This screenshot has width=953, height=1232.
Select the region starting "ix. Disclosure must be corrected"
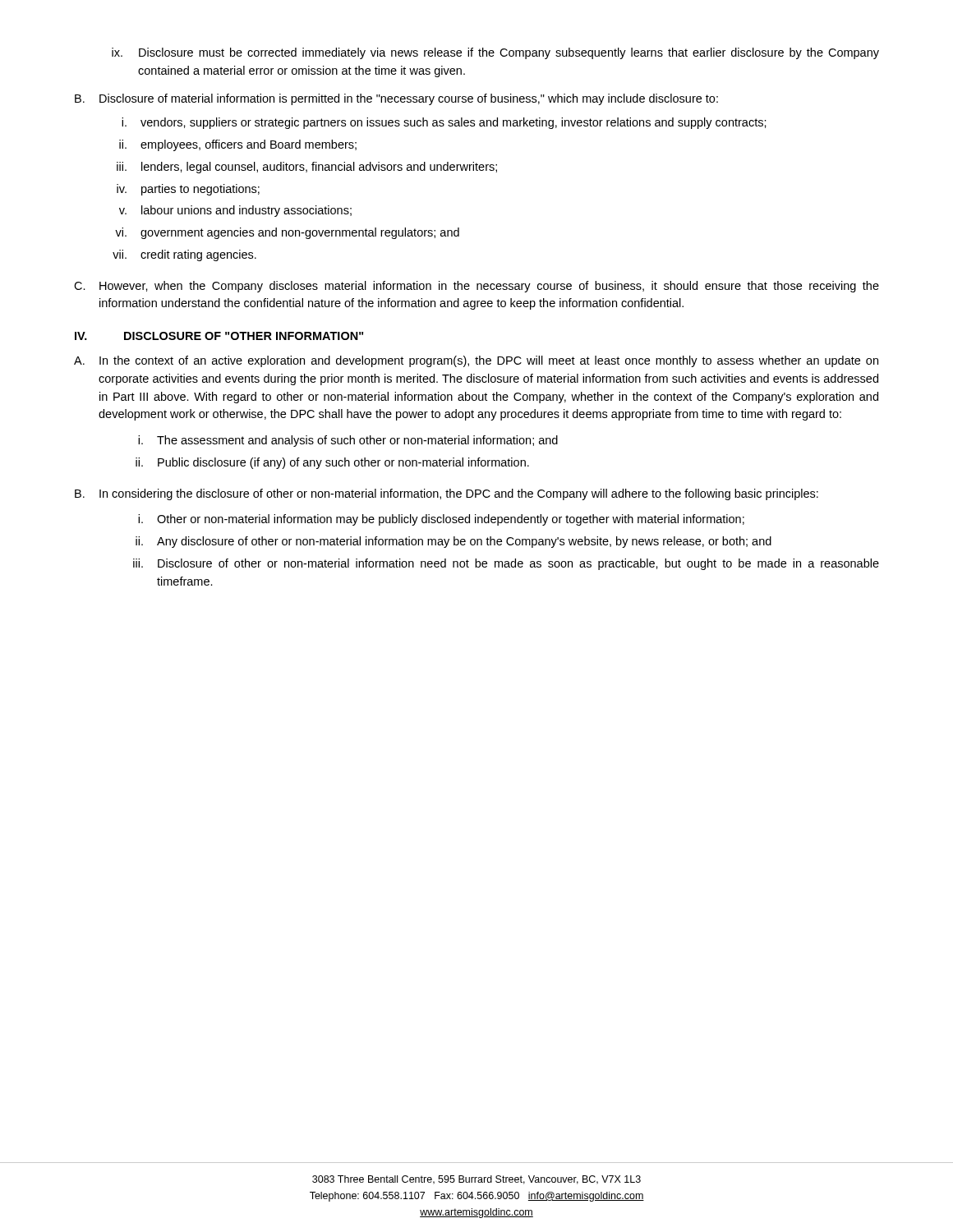(476, 62)
